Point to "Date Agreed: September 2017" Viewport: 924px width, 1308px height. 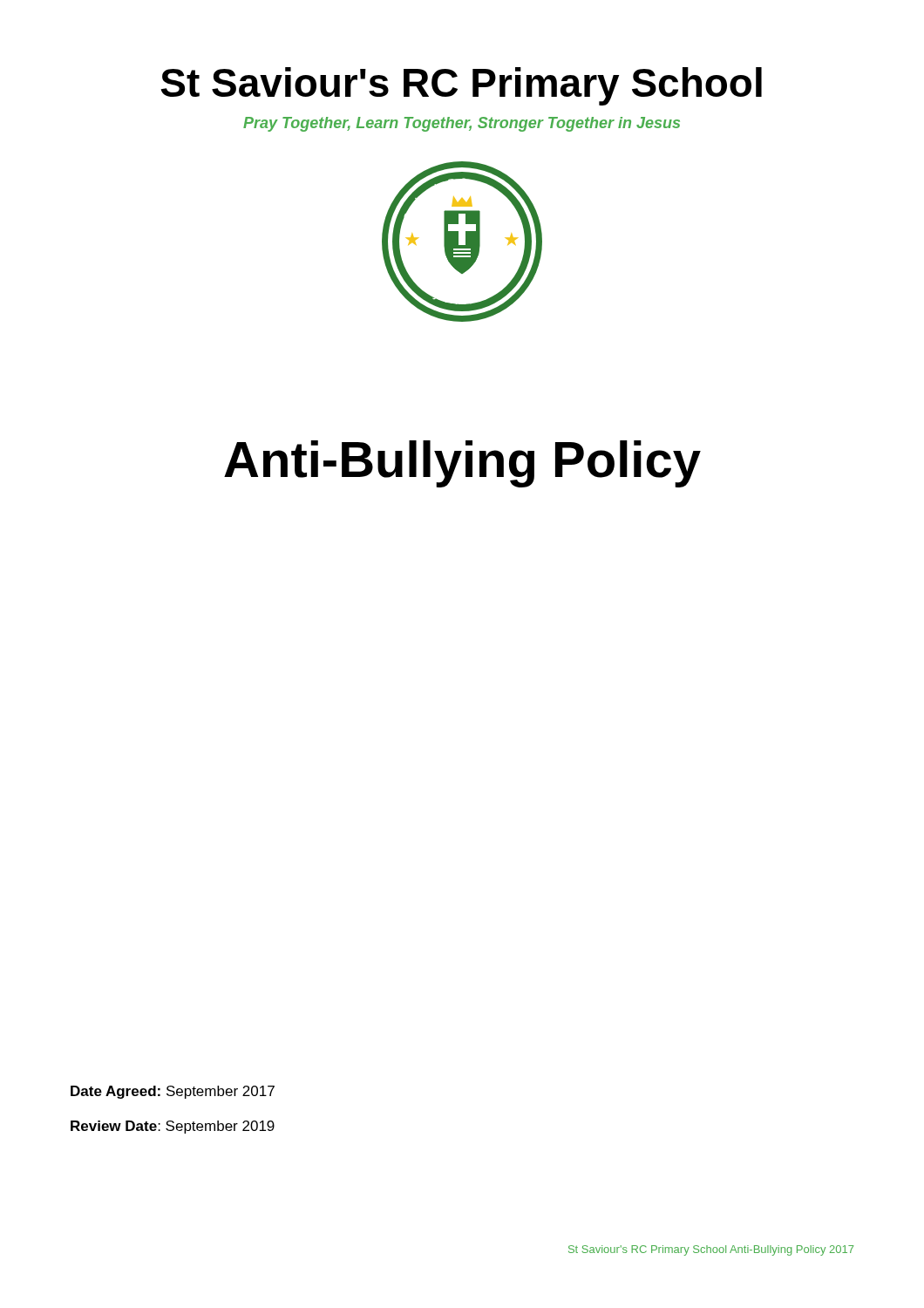(172, 1092)
